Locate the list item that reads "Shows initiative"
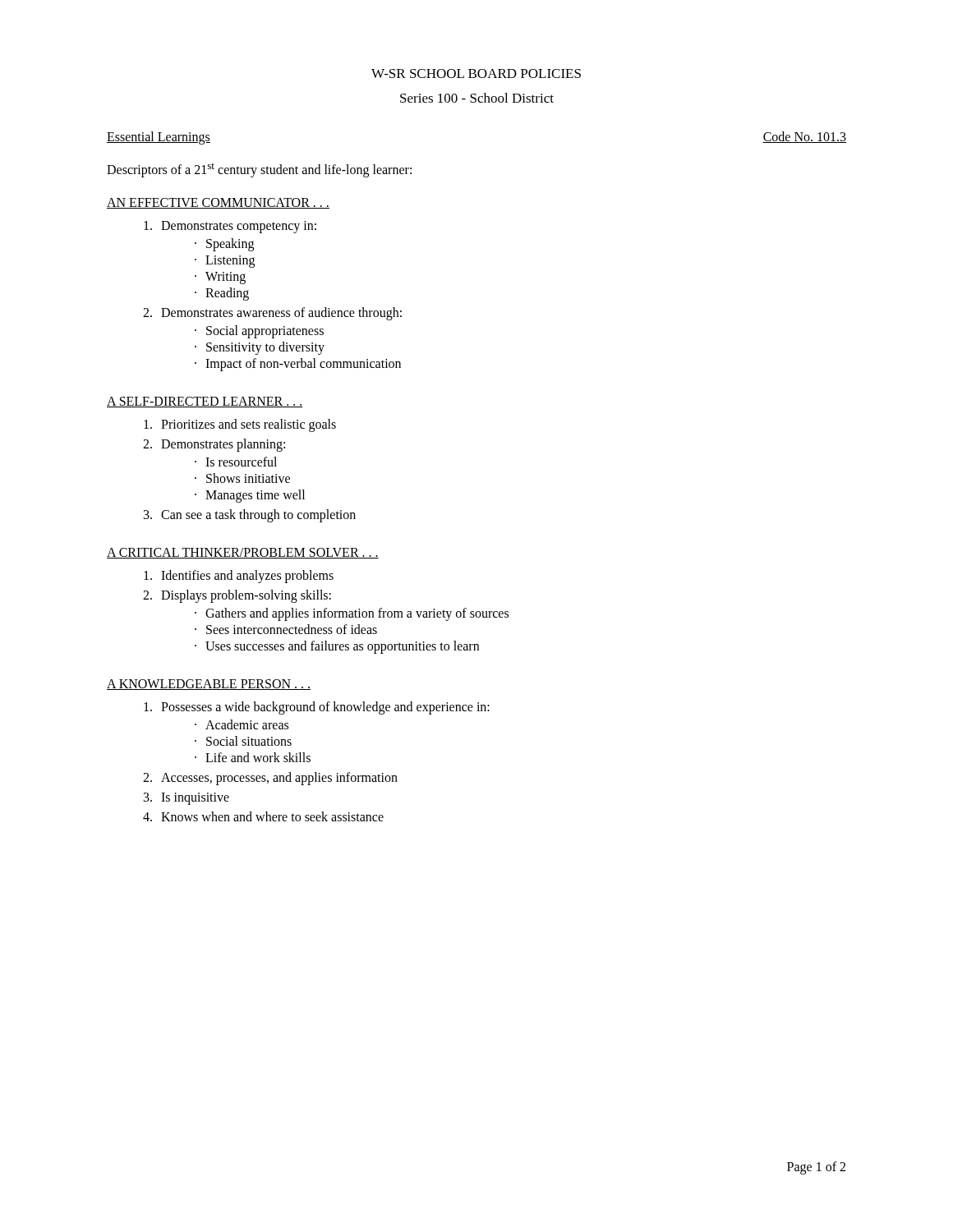 pos(248,479)
